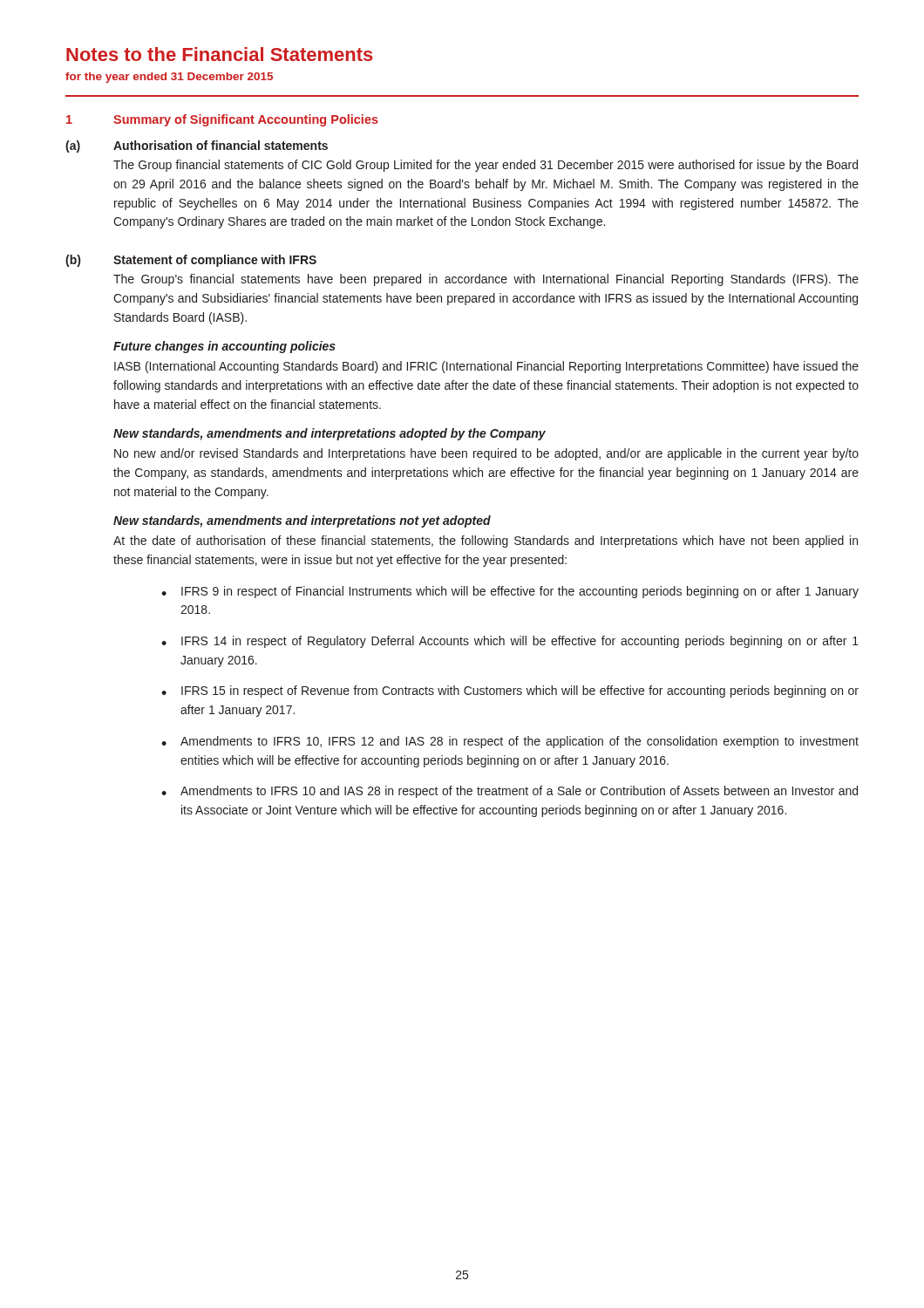924x1308 pixels.
Task: Locate the section header that says "New standards, amendments and interpretations not"
Action: [302, 521]
